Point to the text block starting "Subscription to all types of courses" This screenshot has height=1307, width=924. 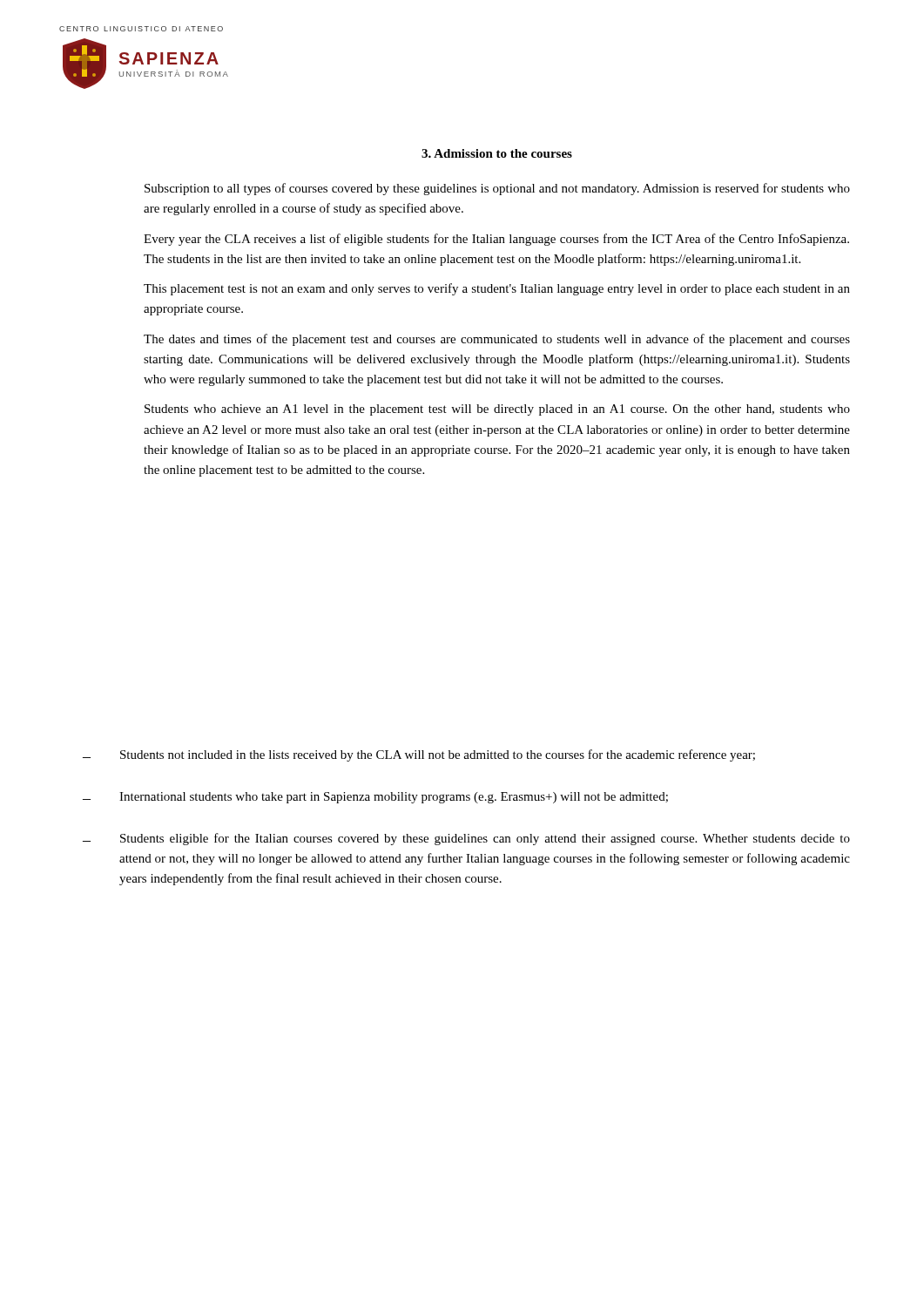click(x=497, y=198)
